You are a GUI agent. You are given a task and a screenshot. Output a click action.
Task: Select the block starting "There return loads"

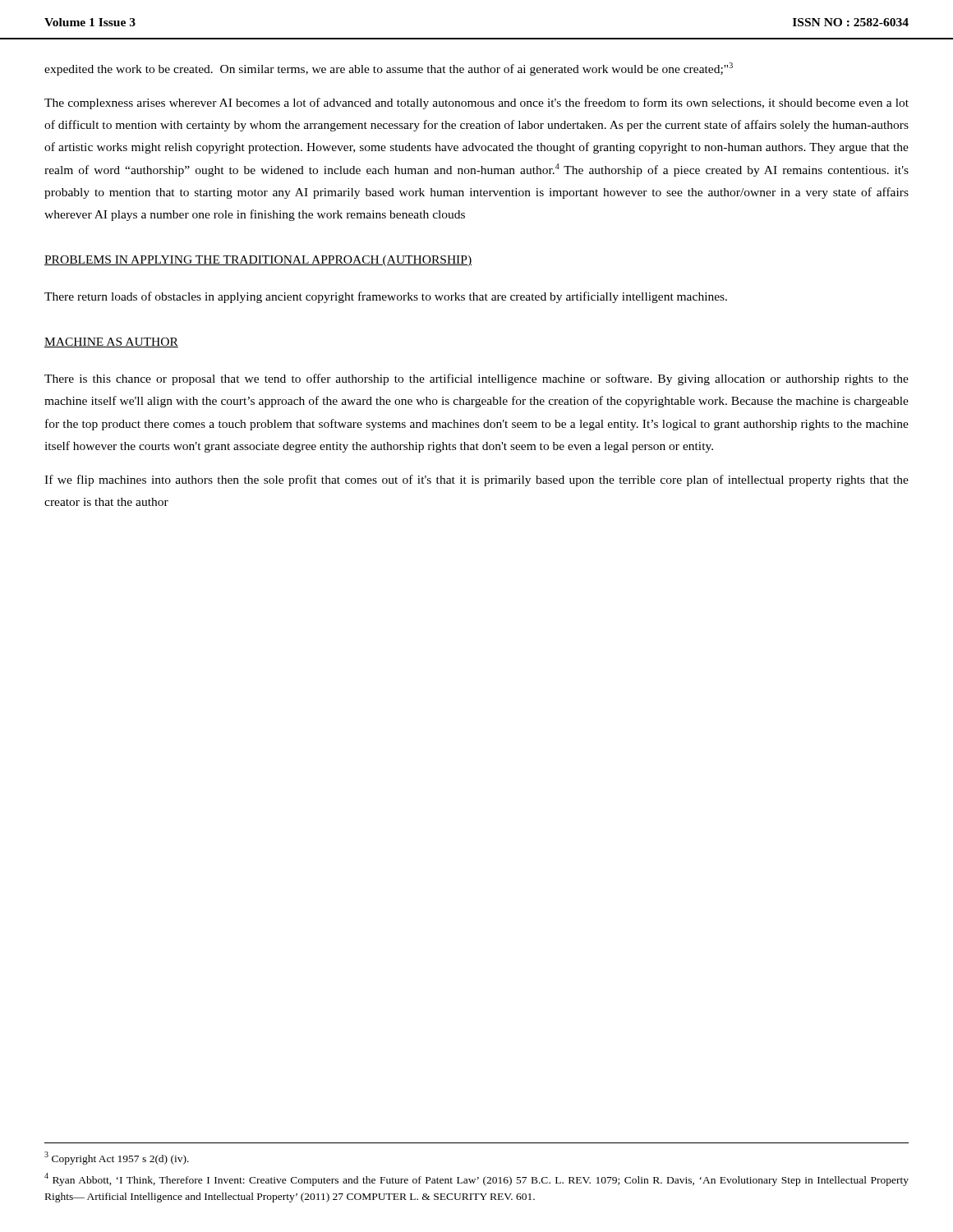[x=386, y=296]
